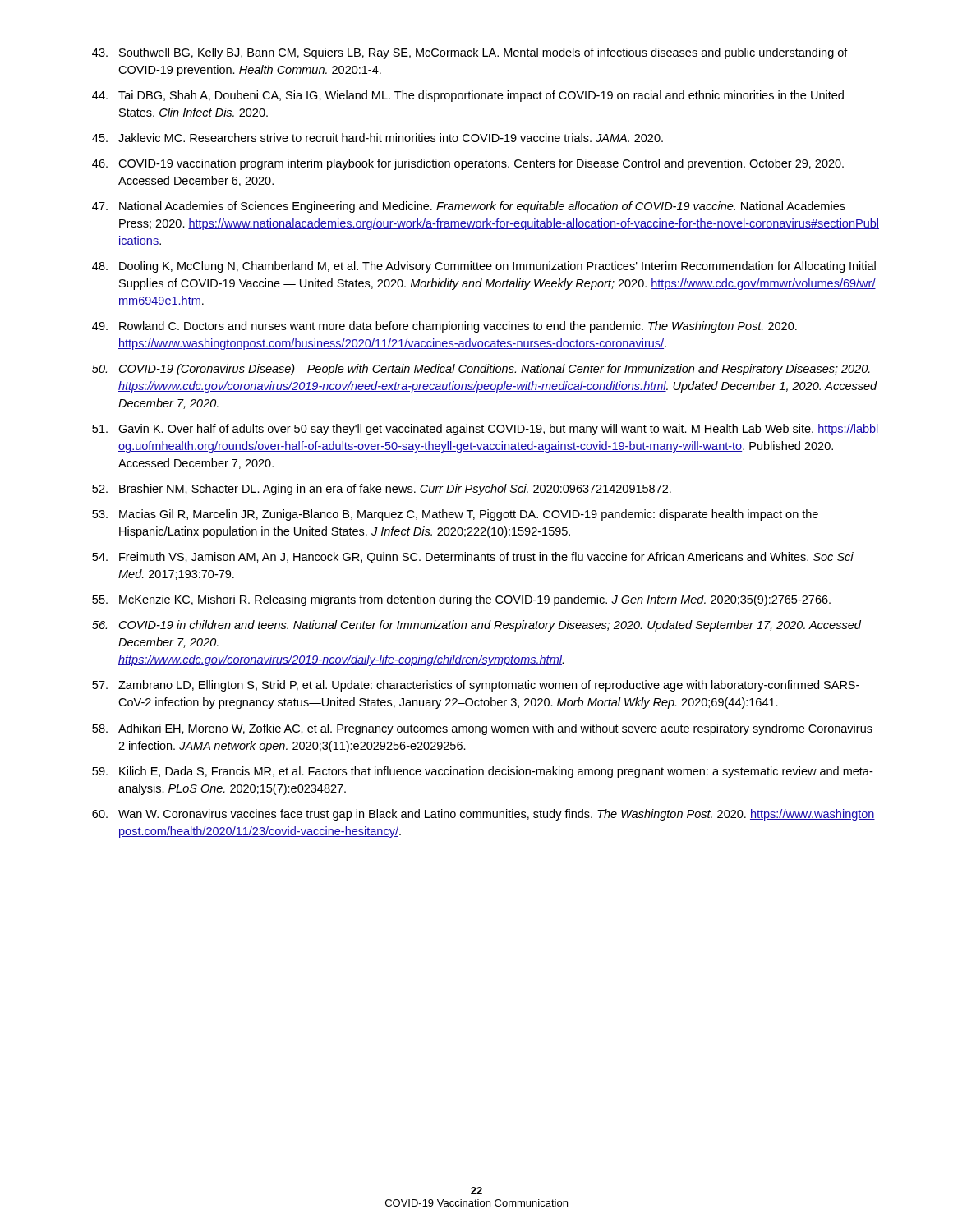
Task: Select the list item that says "55. McKenzie KC, Mishori R."
Action: (476, 600)
